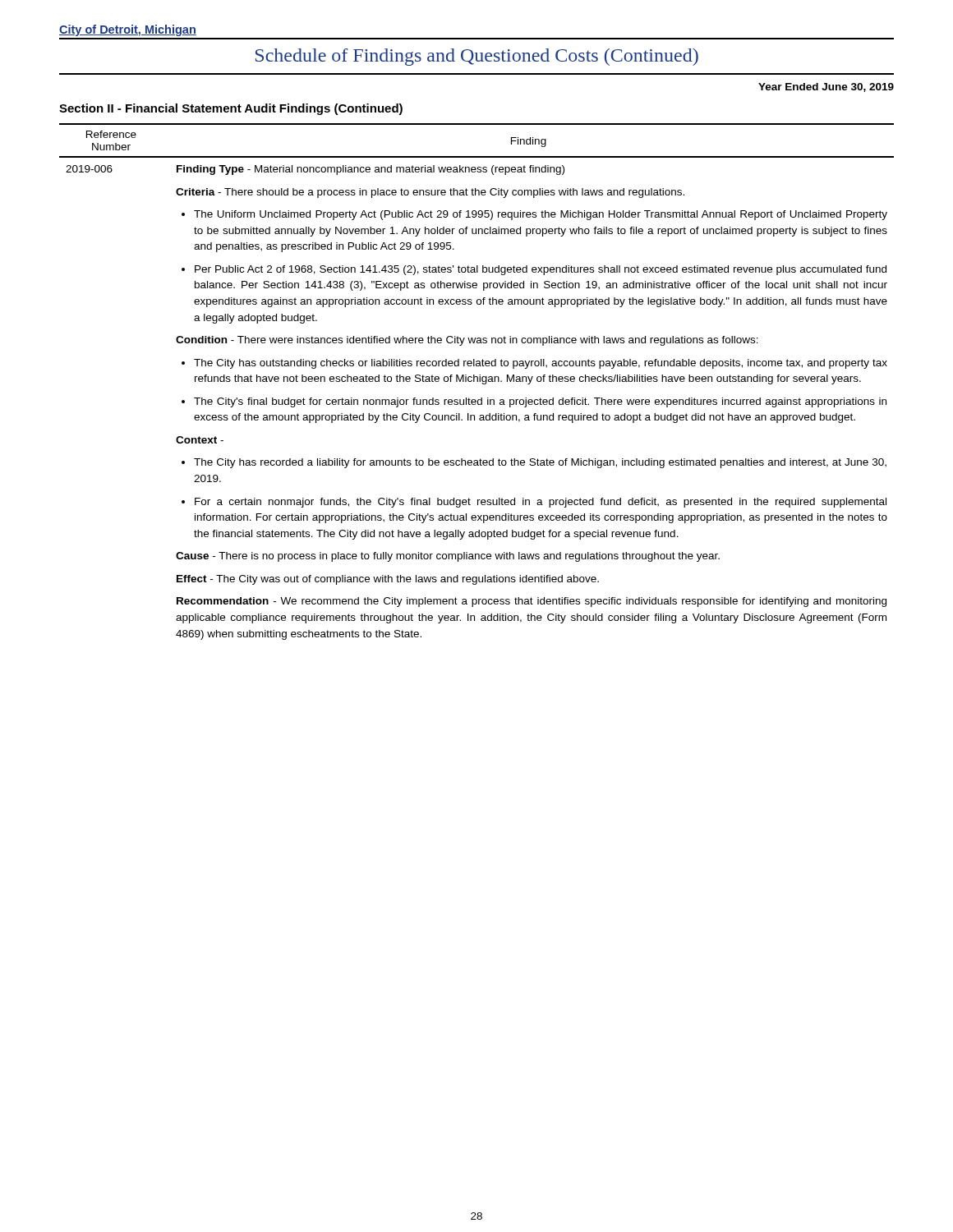This screenshot has width=953, height=1232.
Task: Select the text block starting "Section II - Financial Statement"
Action: (x=231, y=108)
